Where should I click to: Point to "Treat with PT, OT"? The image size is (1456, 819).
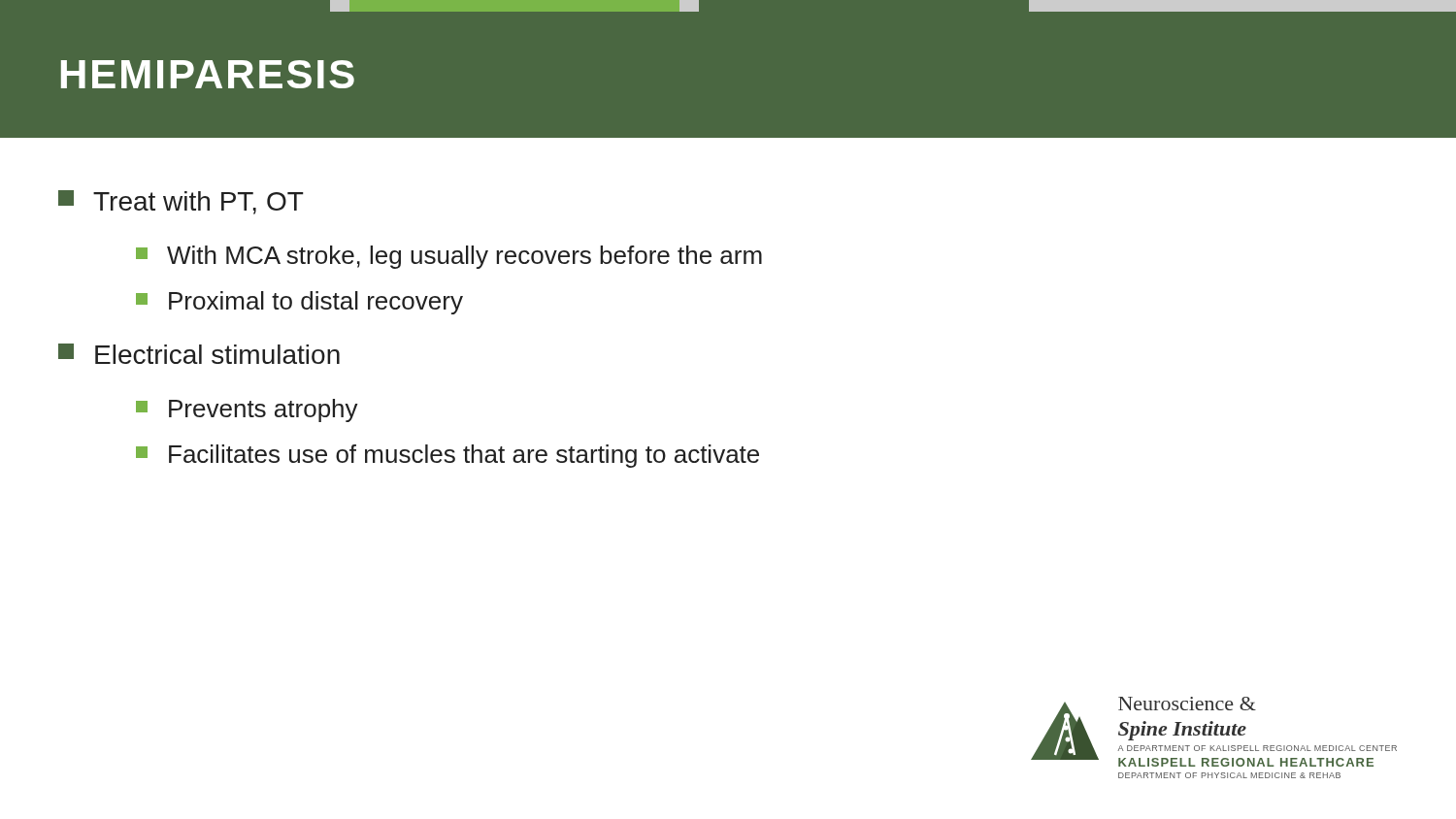point(181,201)
